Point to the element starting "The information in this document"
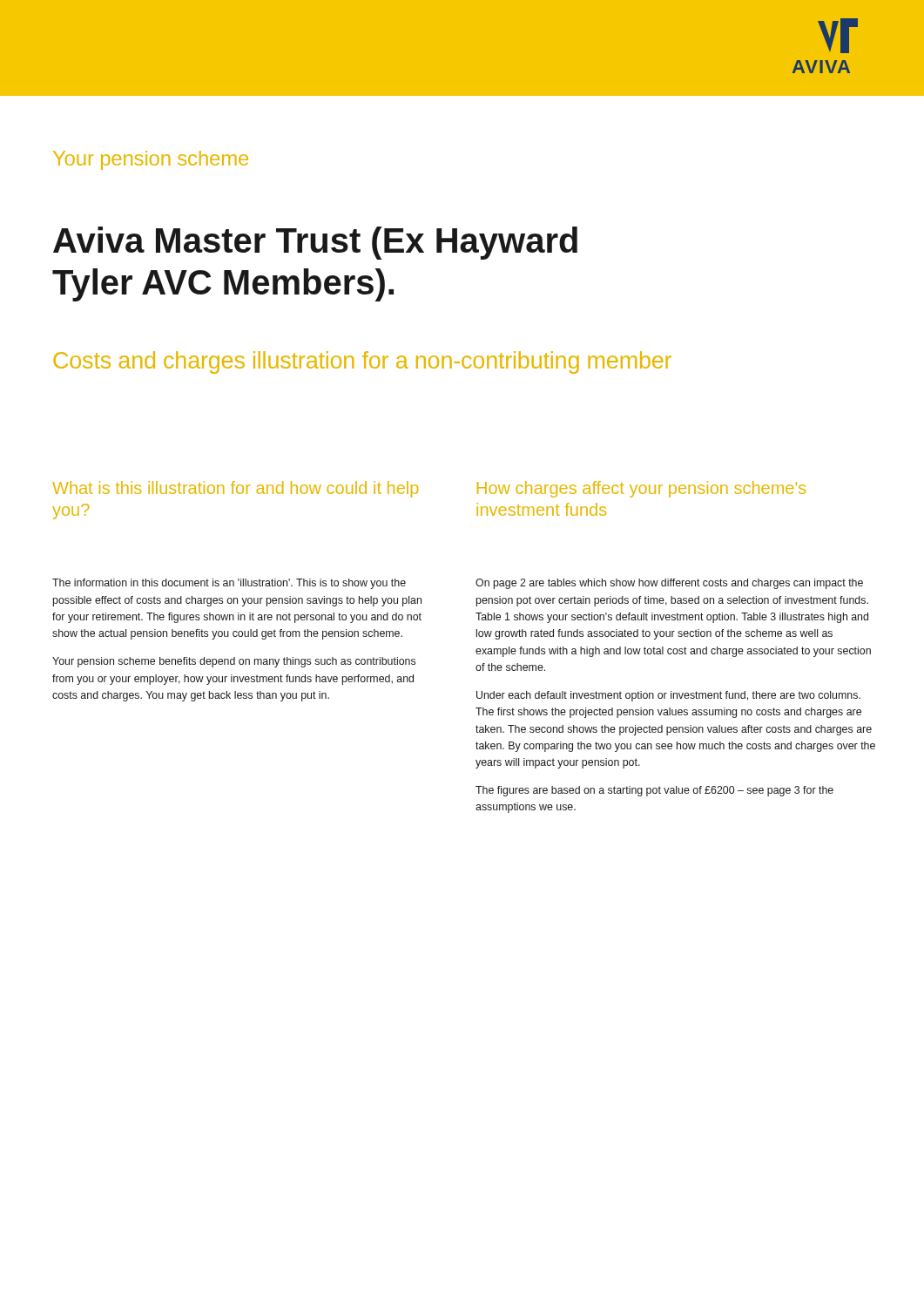 pyautogui.click(x=242, y=640)
